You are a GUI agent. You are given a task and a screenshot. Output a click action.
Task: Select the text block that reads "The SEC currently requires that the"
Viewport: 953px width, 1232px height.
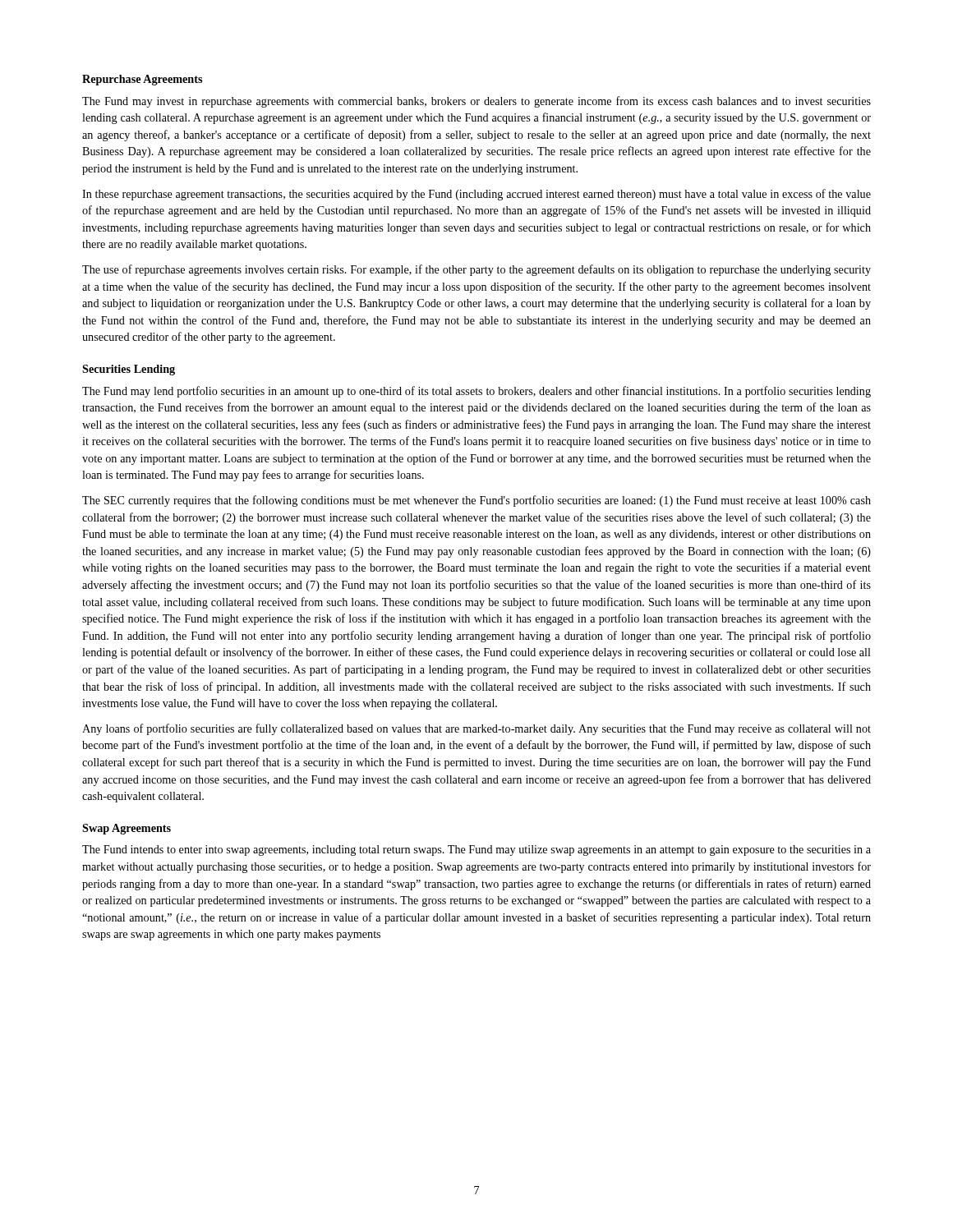click(x=476, y=602)
